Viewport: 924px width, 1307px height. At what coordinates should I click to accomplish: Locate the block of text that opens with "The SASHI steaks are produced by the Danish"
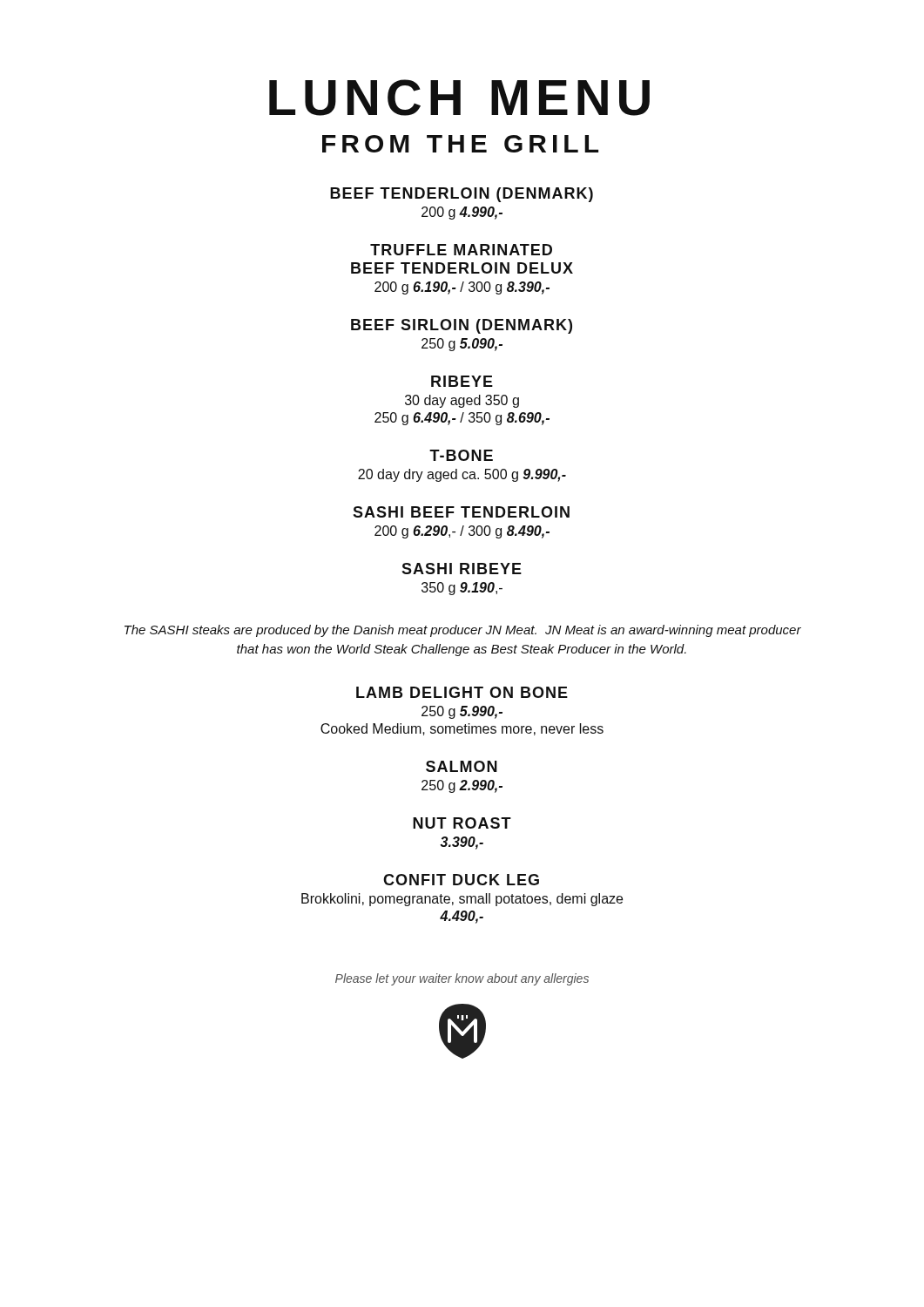(x=462, y=639)
